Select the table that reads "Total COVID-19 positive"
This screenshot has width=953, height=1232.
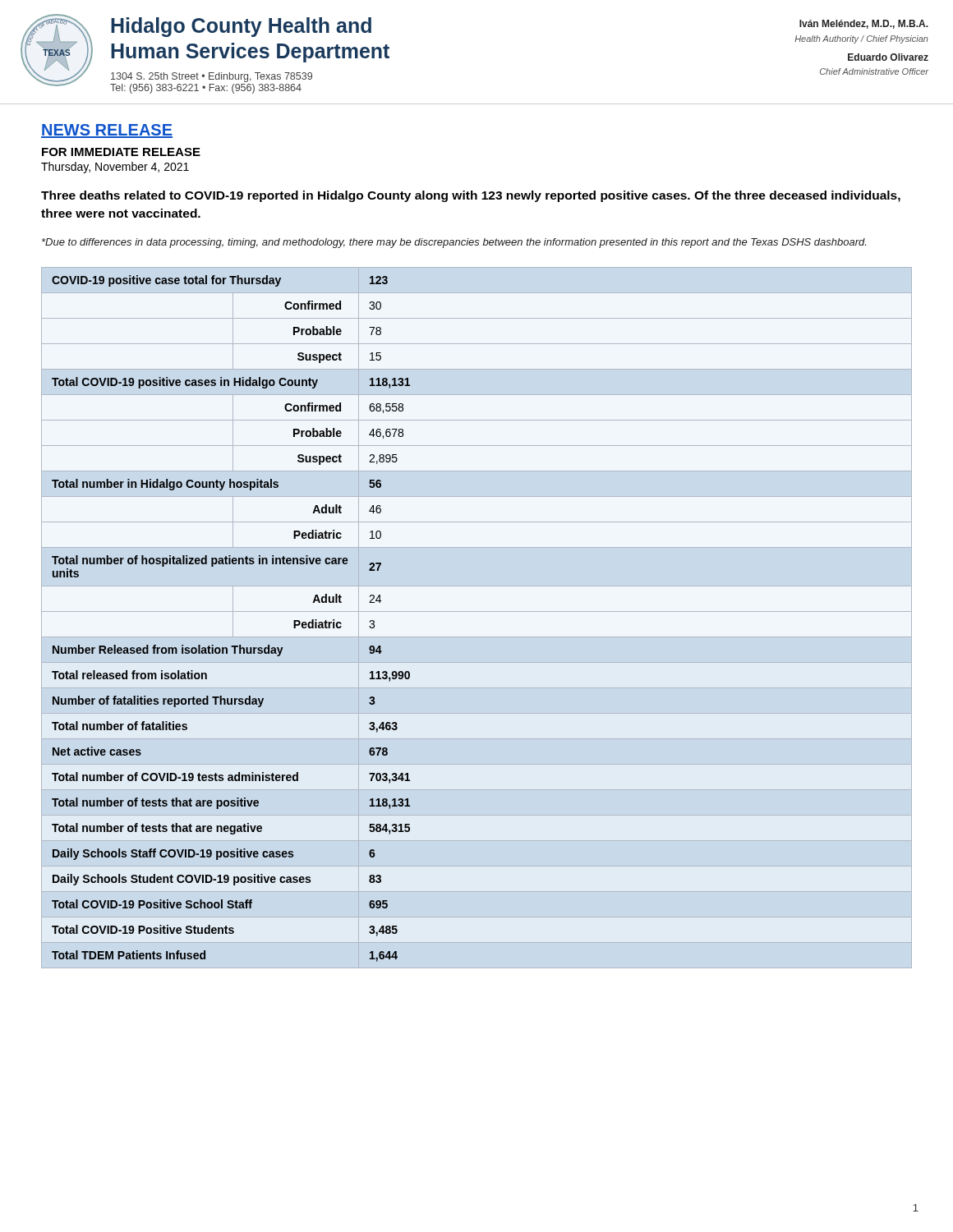point(476,618)
